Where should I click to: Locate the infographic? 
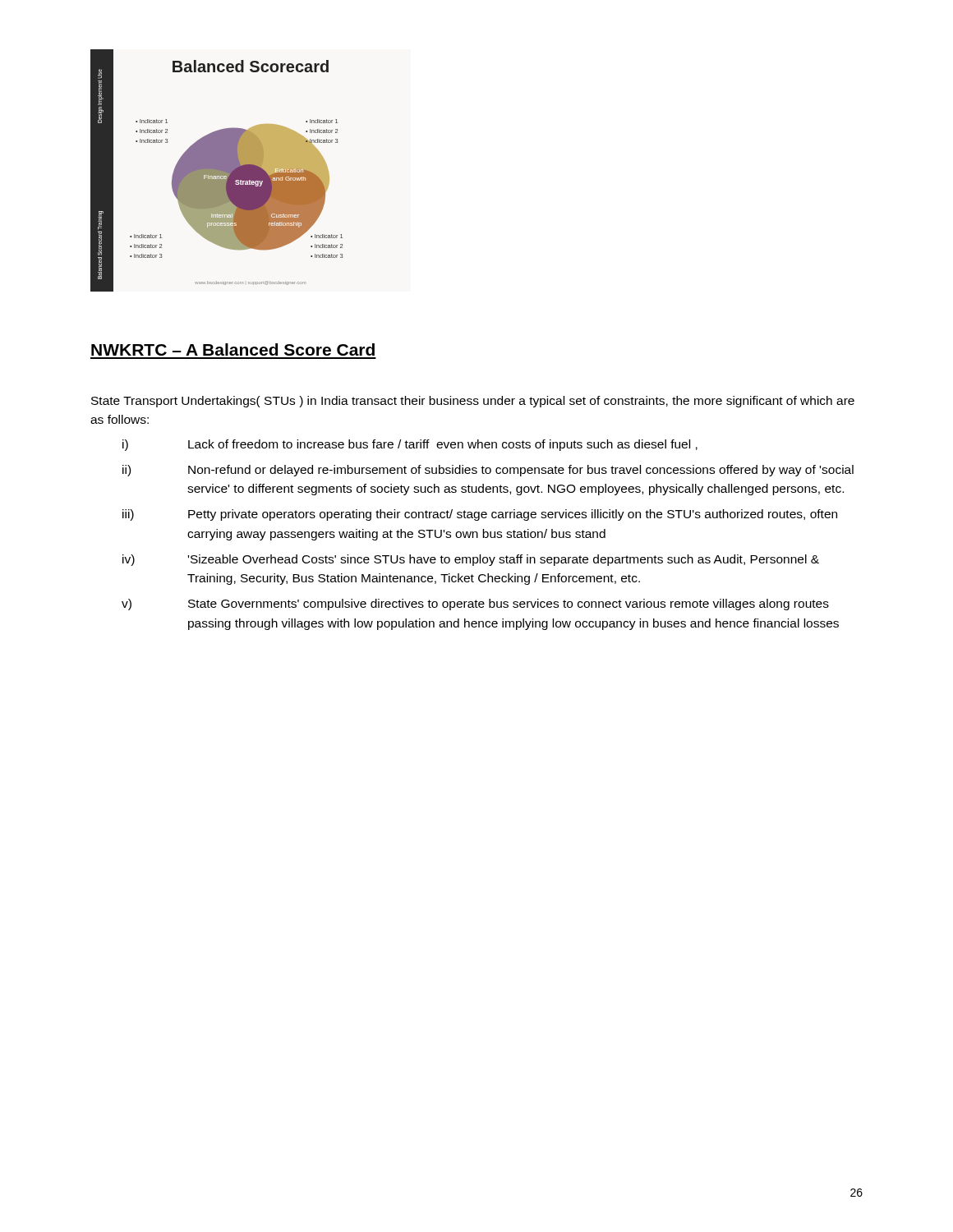point(476,172)
